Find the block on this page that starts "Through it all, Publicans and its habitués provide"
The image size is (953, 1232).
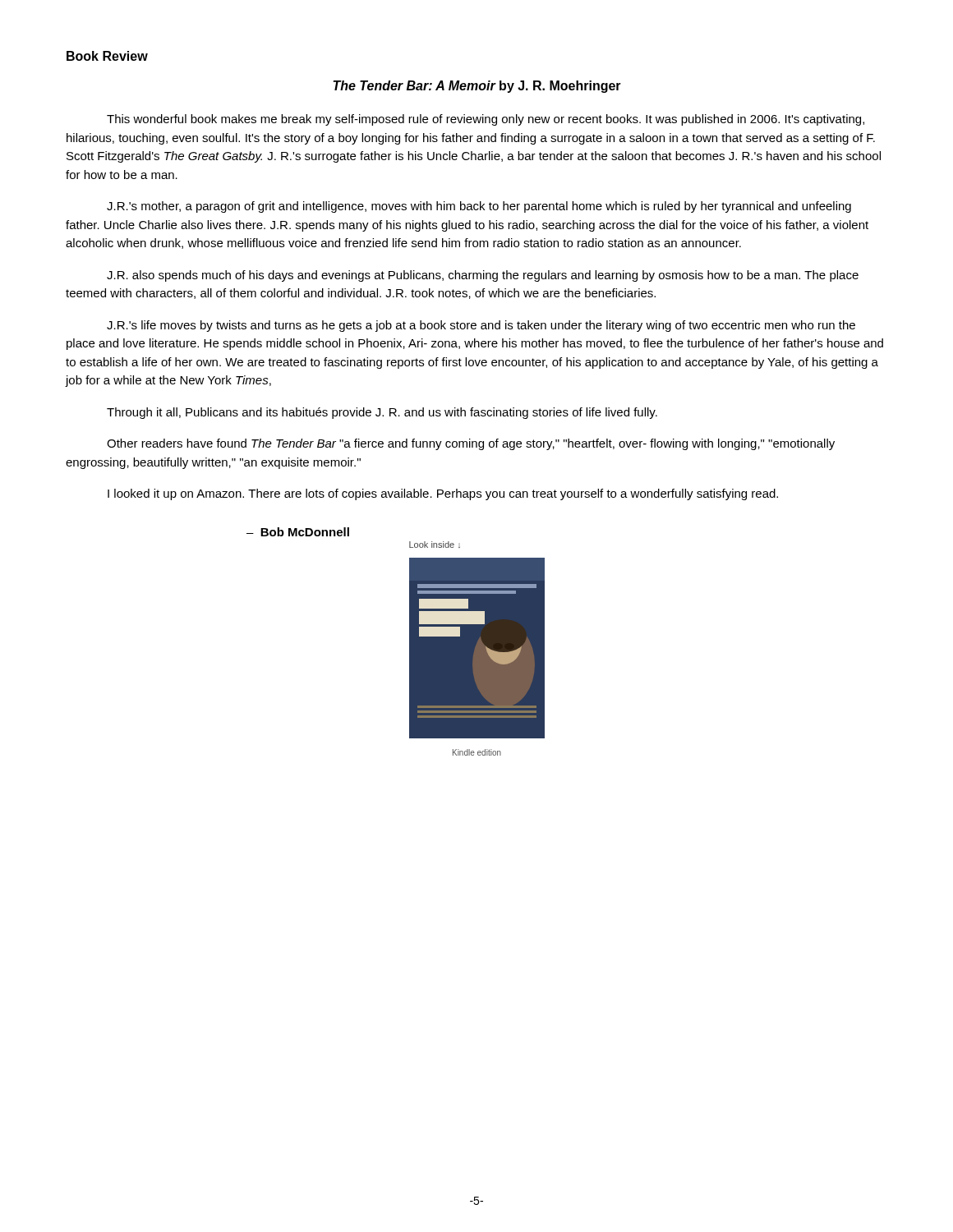tap(382, 411)
